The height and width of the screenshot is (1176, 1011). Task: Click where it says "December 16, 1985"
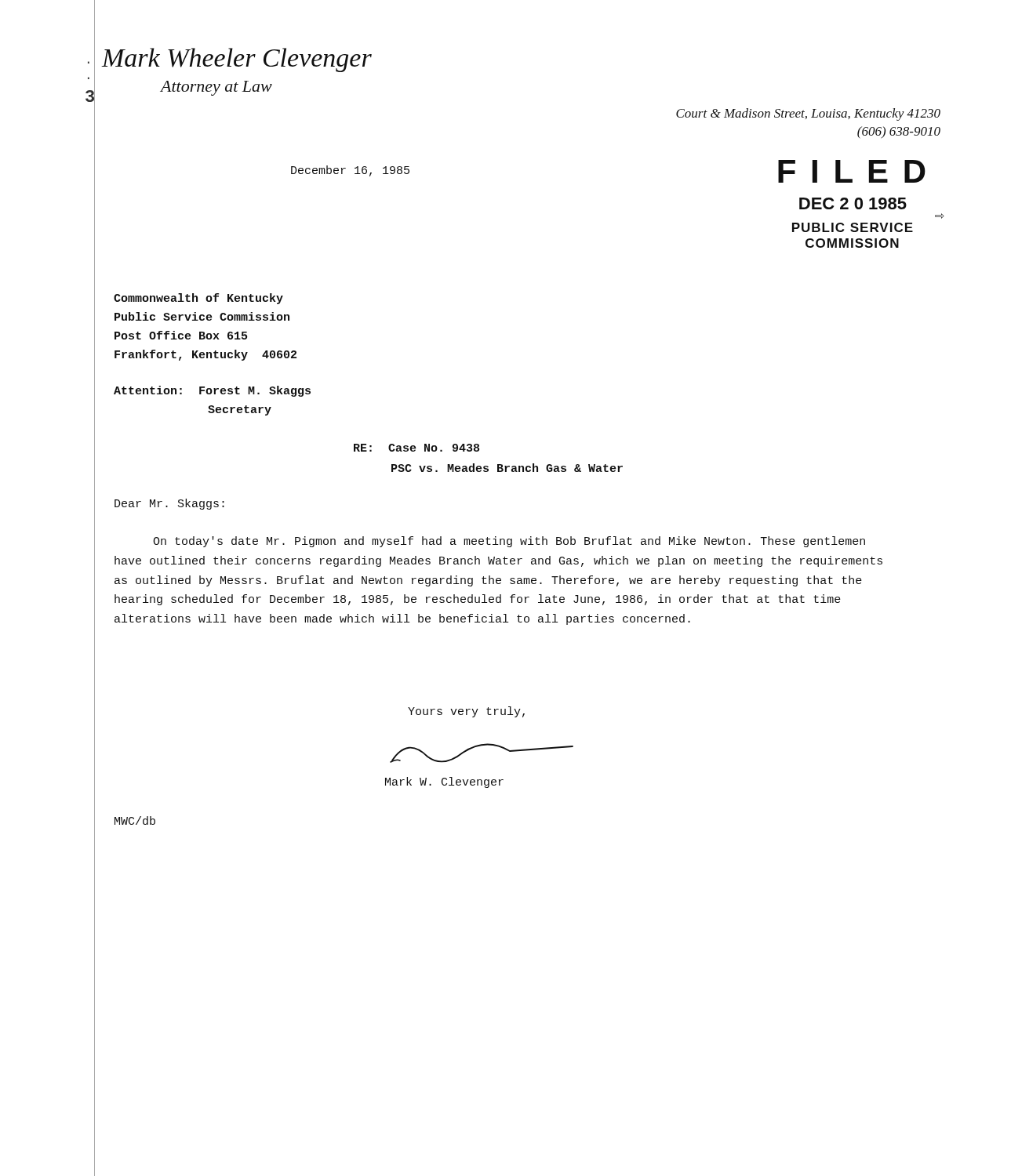coord(350,171)
